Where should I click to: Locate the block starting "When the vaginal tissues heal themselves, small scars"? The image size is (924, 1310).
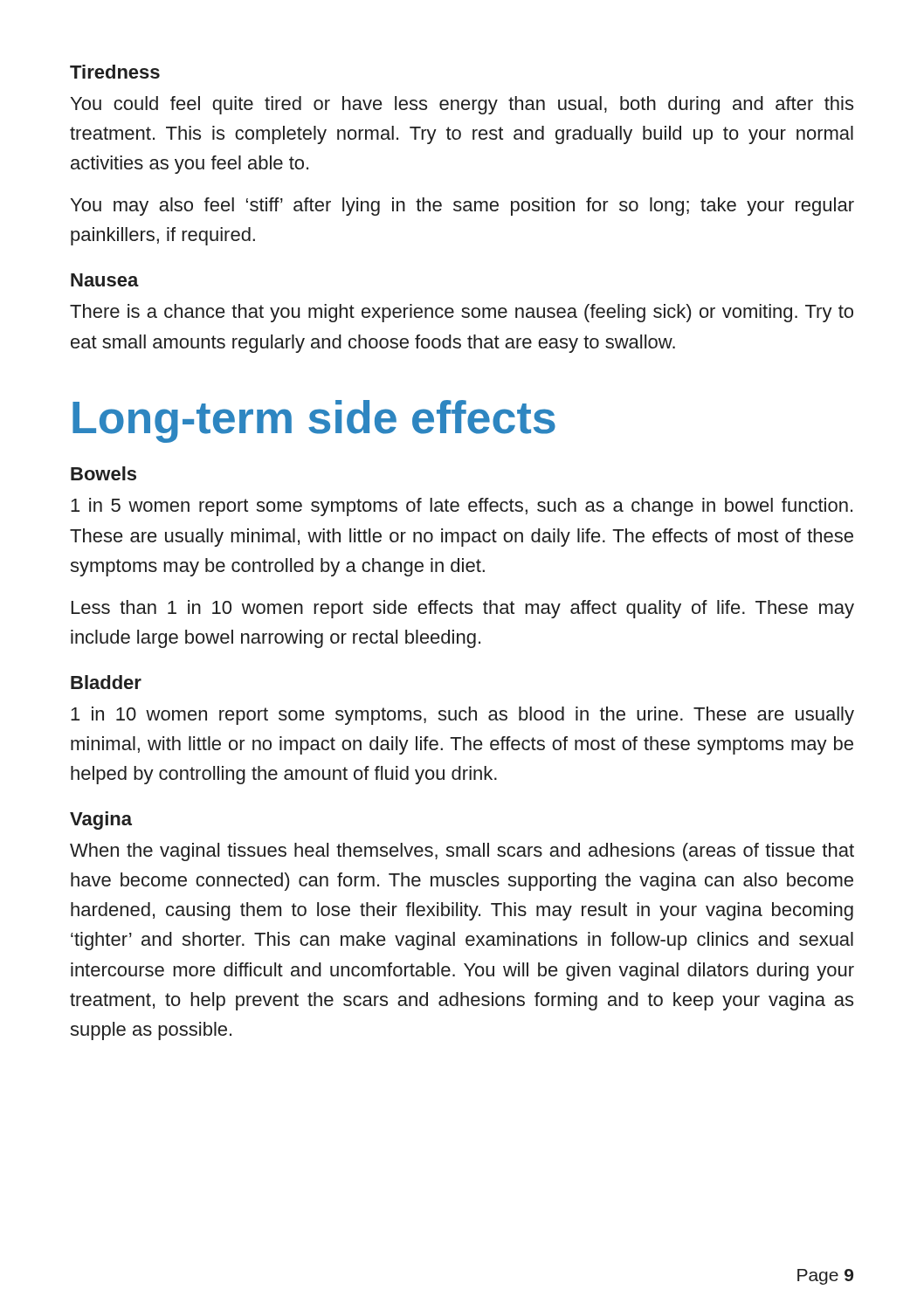tap(462, 940)
